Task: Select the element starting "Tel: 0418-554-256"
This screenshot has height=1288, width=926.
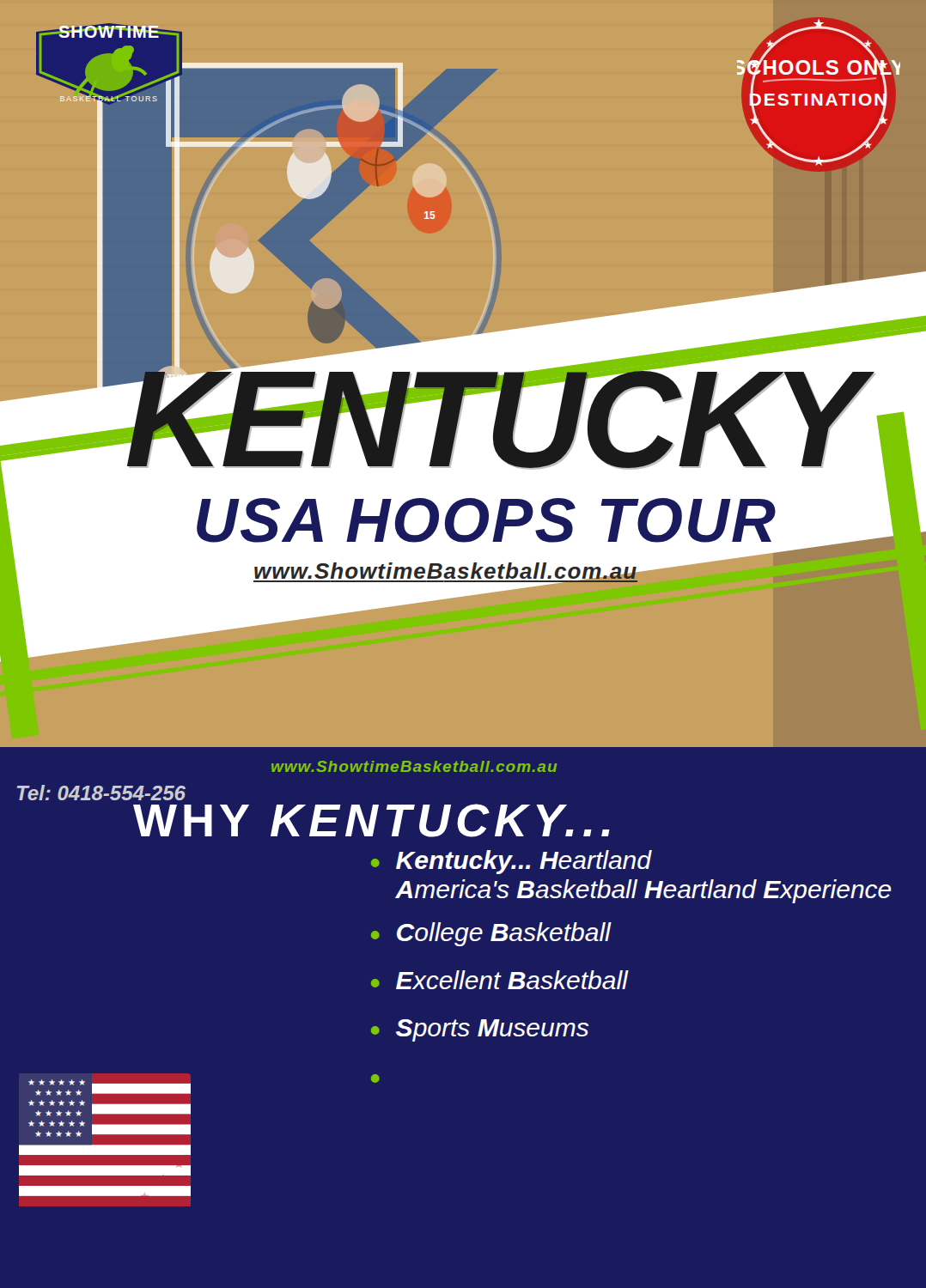Action: pyautogui.click(x=100, y=793)
